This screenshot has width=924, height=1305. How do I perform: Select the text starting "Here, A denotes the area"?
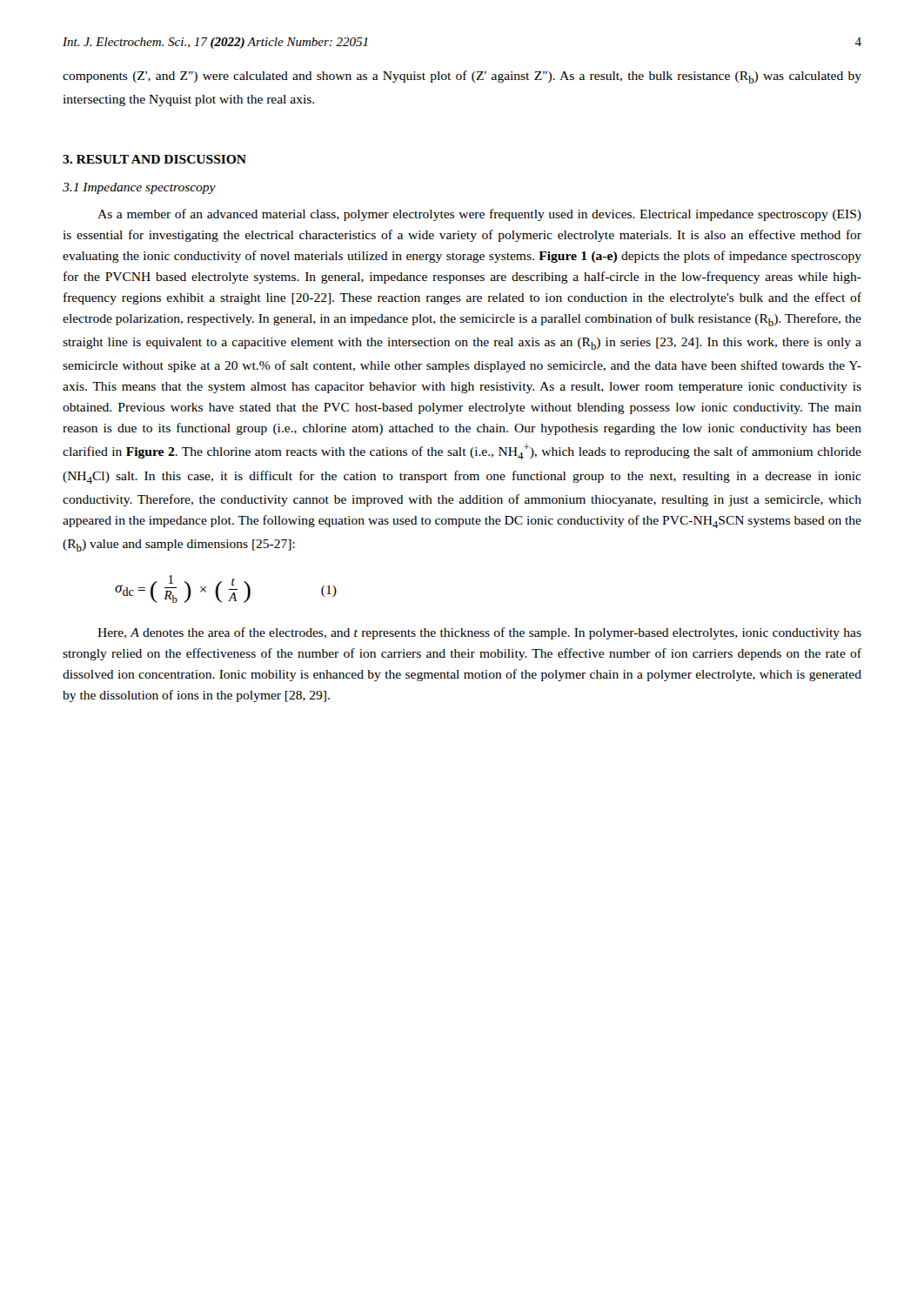click(462, 663)
